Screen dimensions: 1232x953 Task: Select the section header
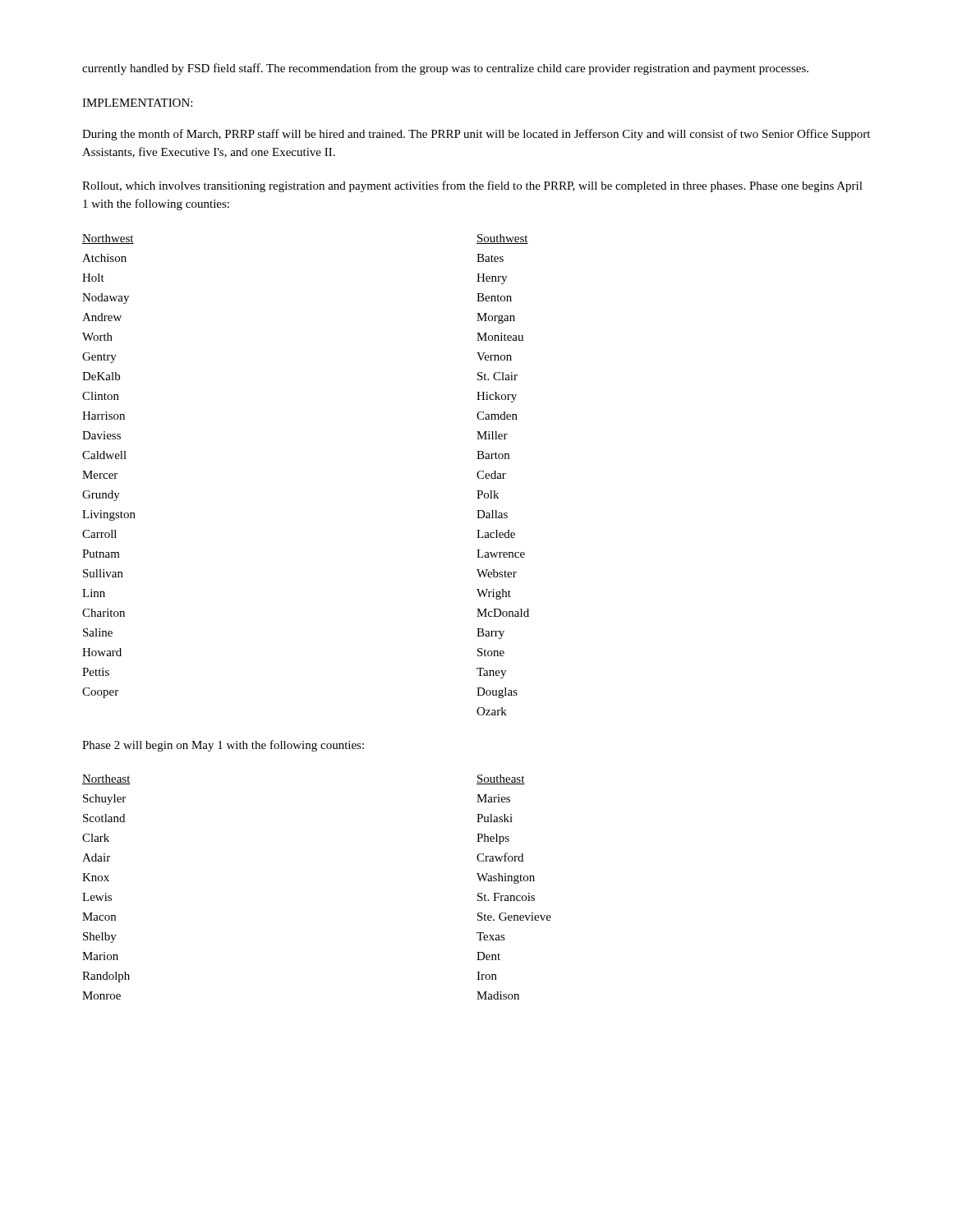138,102
